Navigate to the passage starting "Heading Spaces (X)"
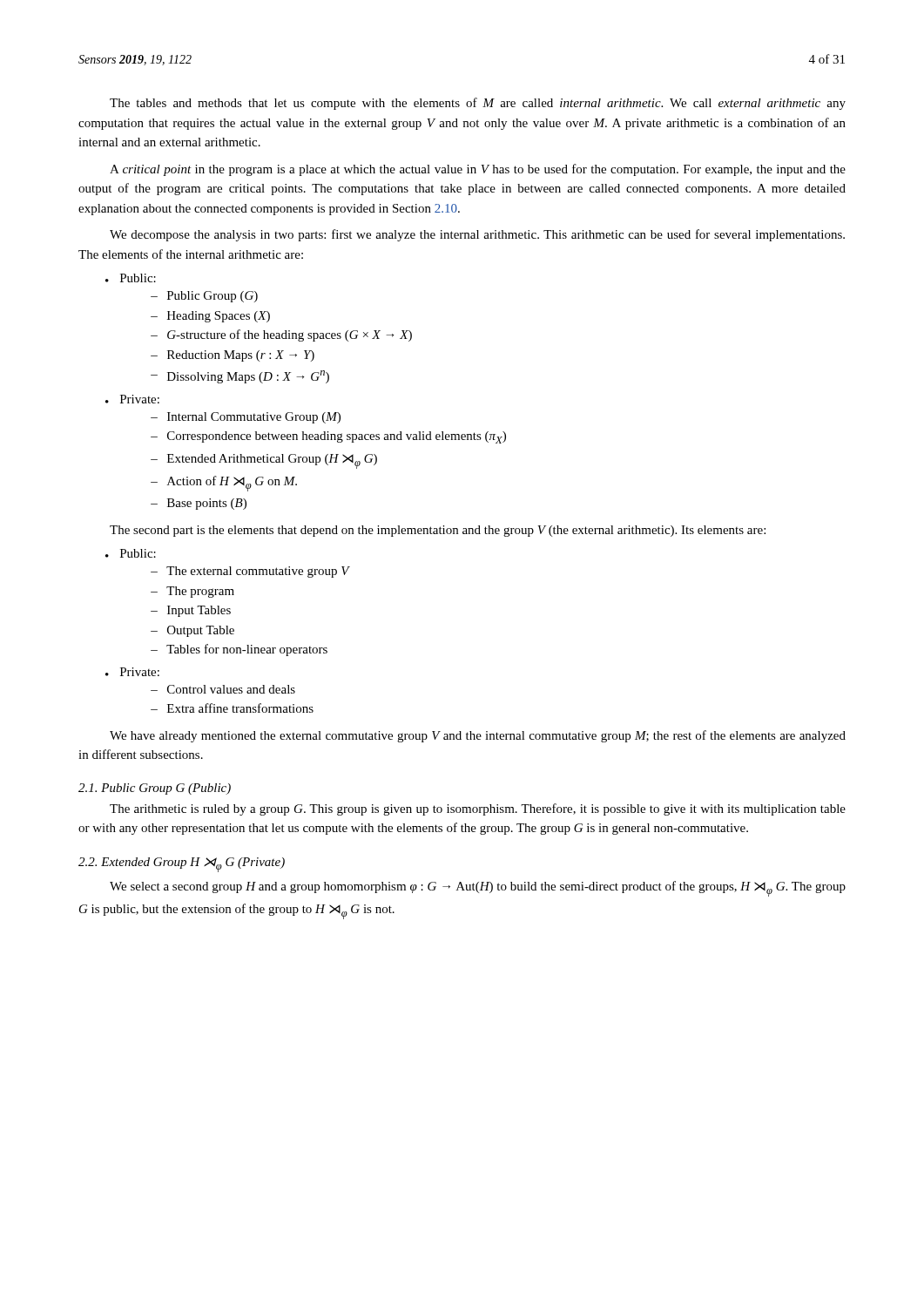Viewport: 924px width, 1307px height. [x=218, y=315]
